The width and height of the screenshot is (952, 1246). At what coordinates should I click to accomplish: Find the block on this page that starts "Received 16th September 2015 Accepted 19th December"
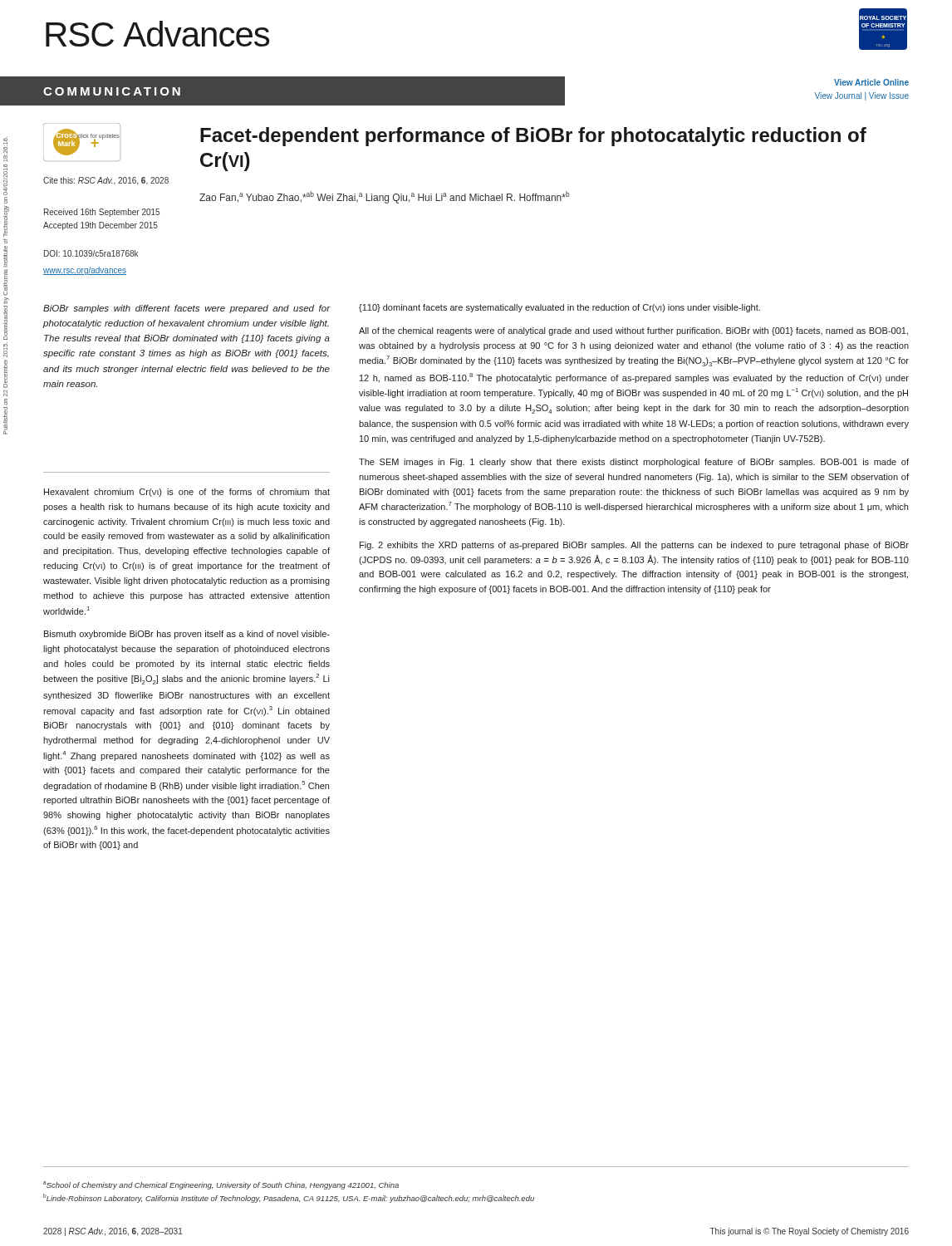[x=102, y=219]
